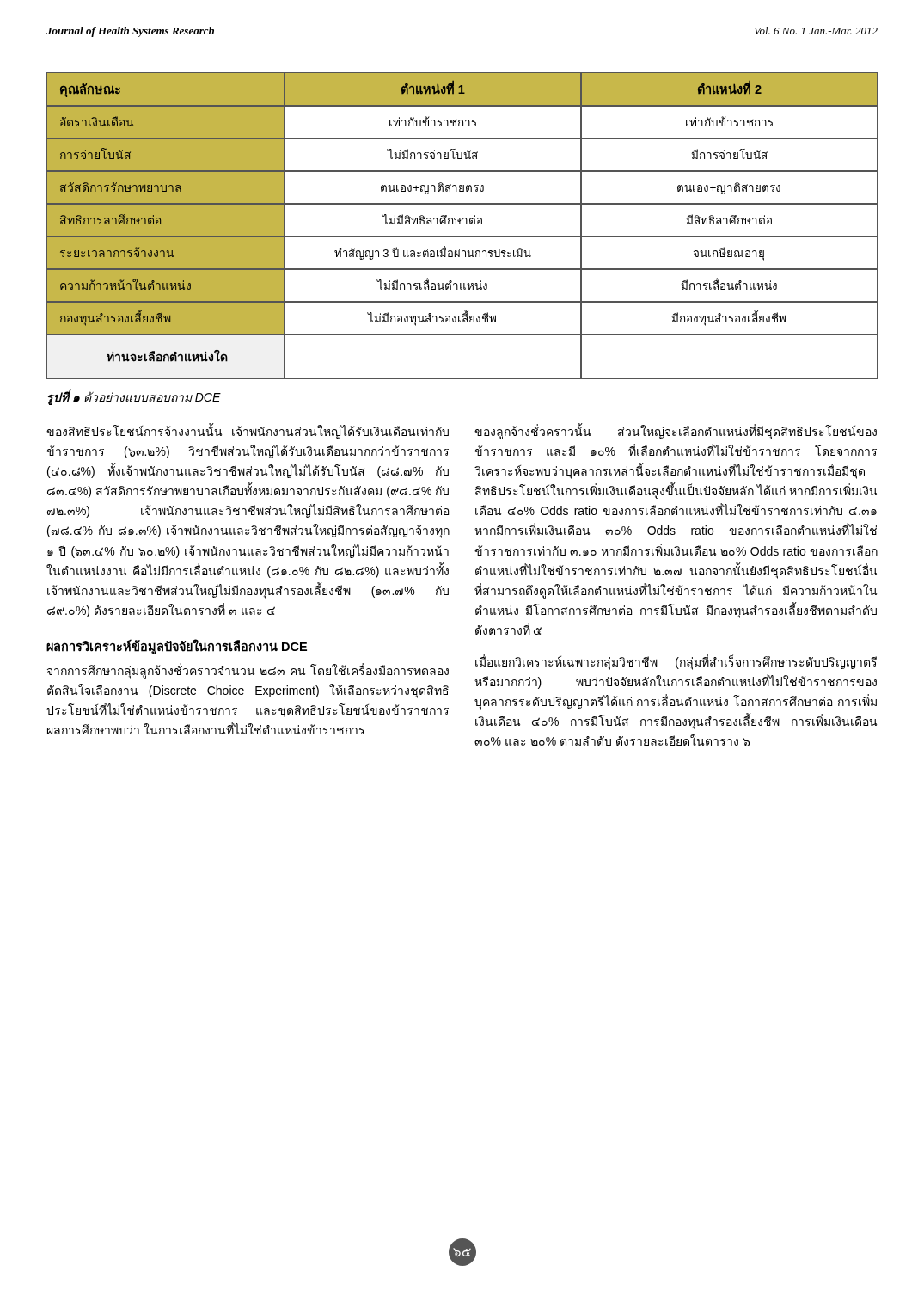Find a caption
Viewport: 924px width, 1290px height.
click(x=133, y=397)
